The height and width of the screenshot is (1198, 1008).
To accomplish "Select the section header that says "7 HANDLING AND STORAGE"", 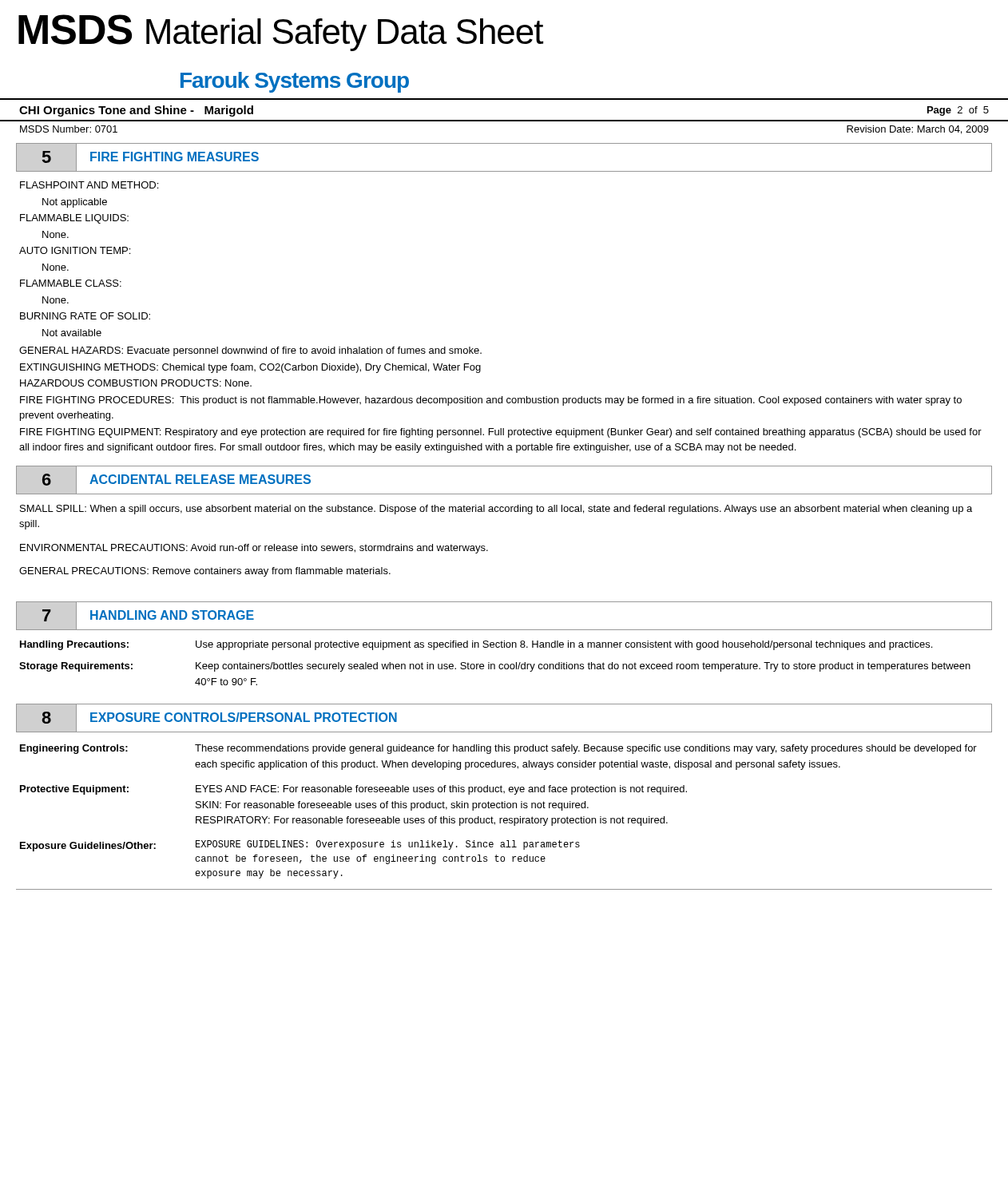I will pyautogui.click(x=142, y=616).
